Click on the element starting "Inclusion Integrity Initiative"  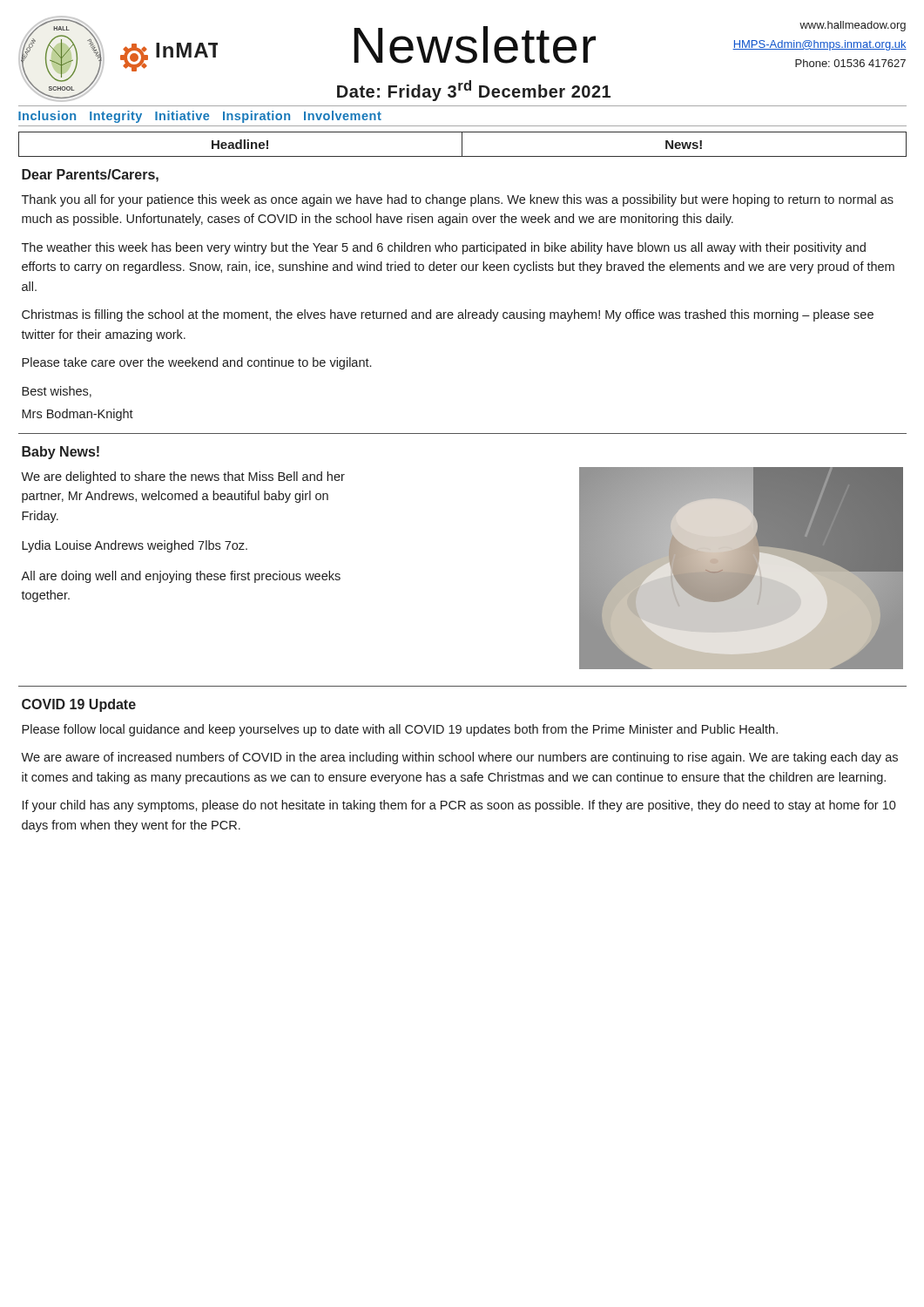tap(200, 116)
